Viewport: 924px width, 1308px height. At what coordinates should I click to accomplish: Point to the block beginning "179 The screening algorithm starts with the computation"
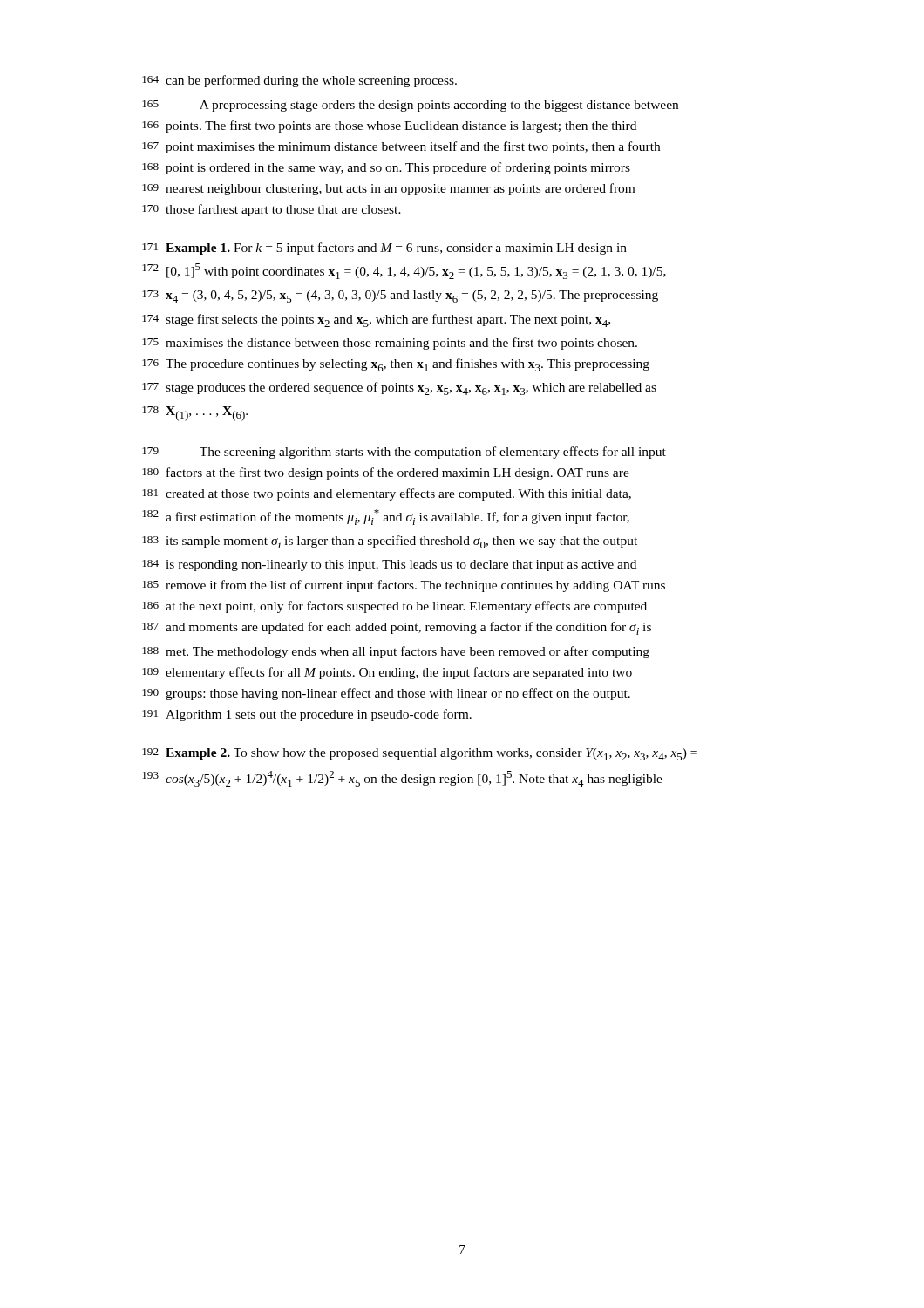tap(462, 452)
